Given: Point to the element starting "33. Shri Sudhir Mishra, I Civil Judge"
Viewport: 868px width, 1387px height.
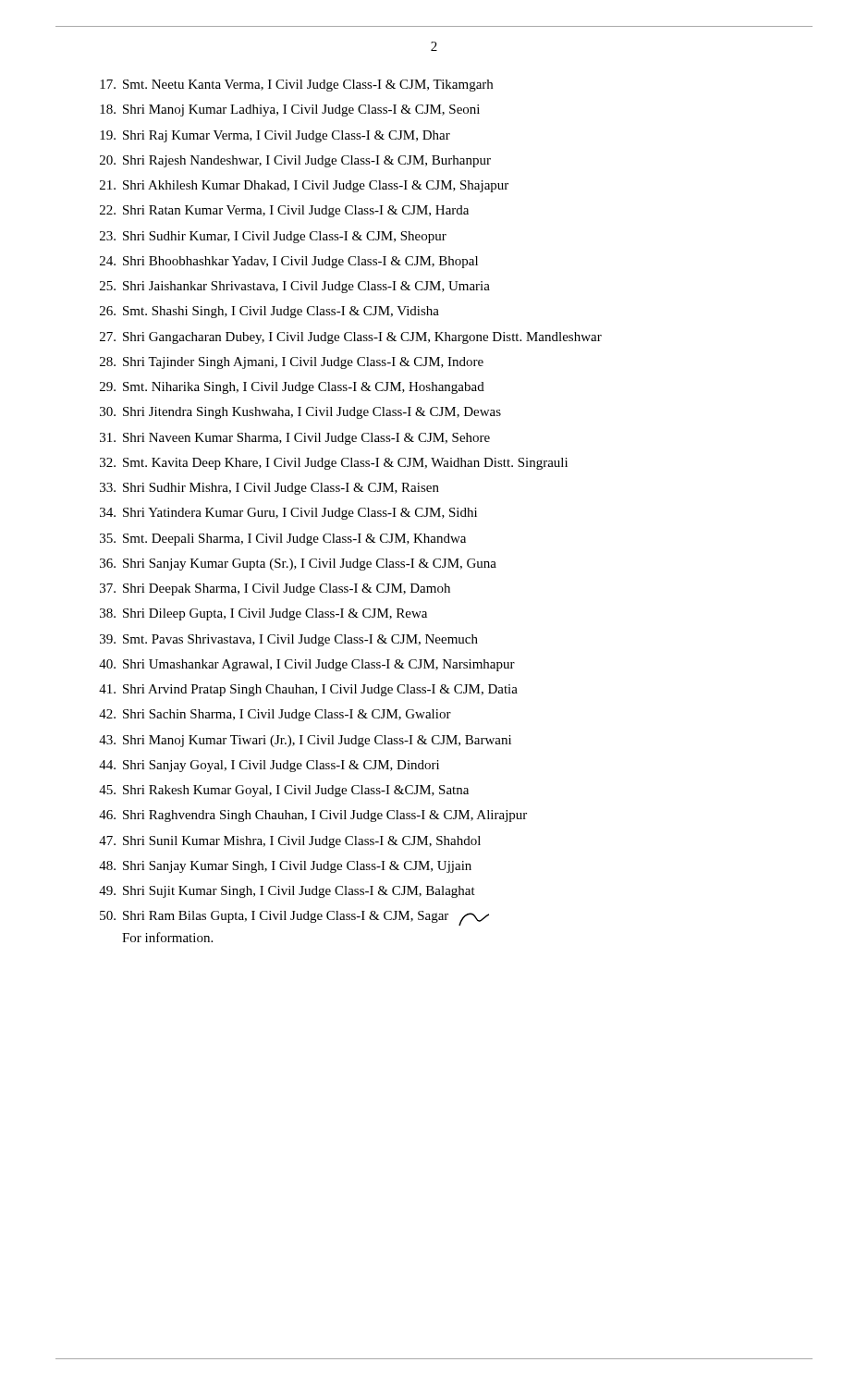Looking at the screenshot, I should pos(434,488).
